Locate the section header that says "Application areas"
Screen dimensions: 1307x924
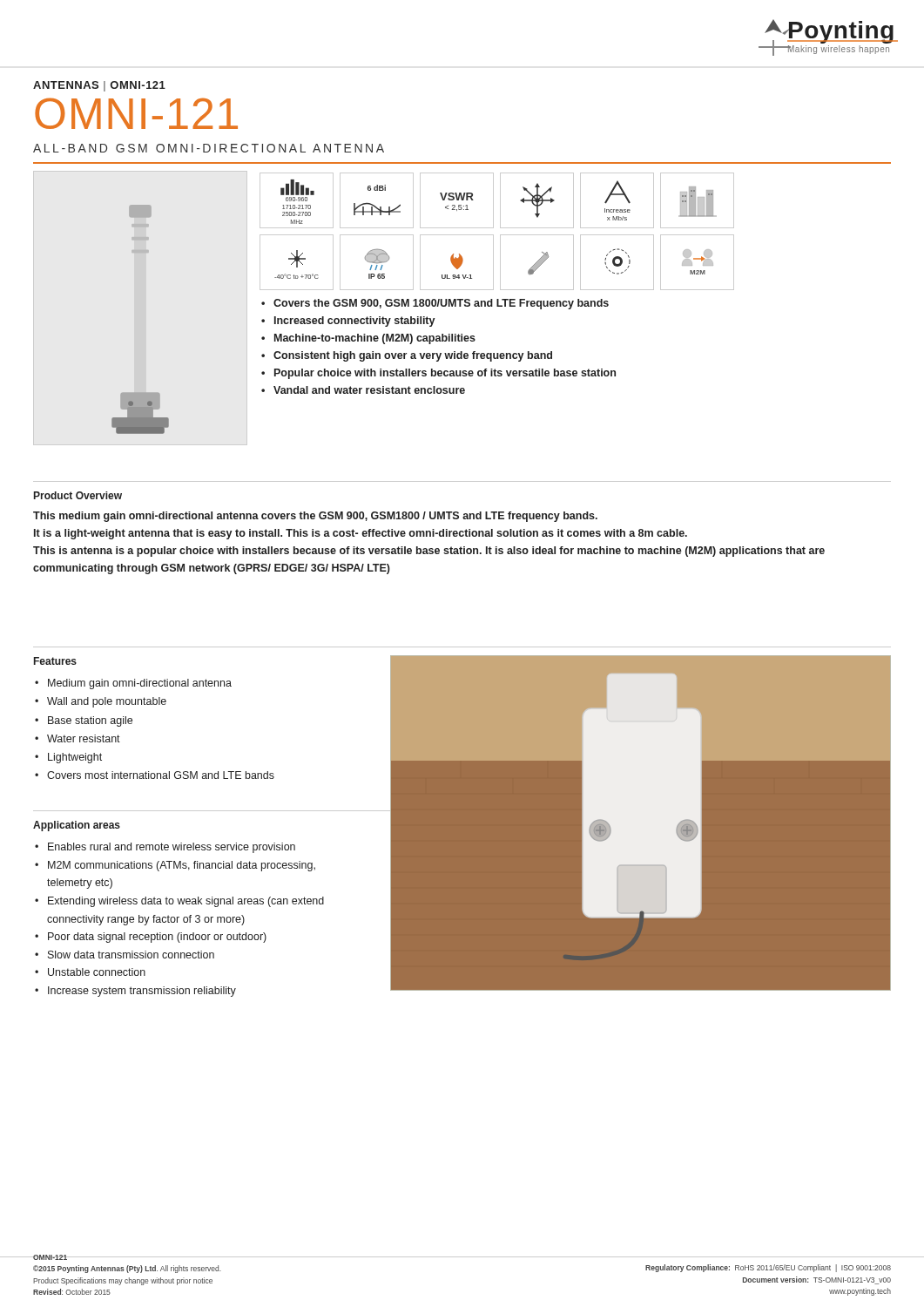77,825
